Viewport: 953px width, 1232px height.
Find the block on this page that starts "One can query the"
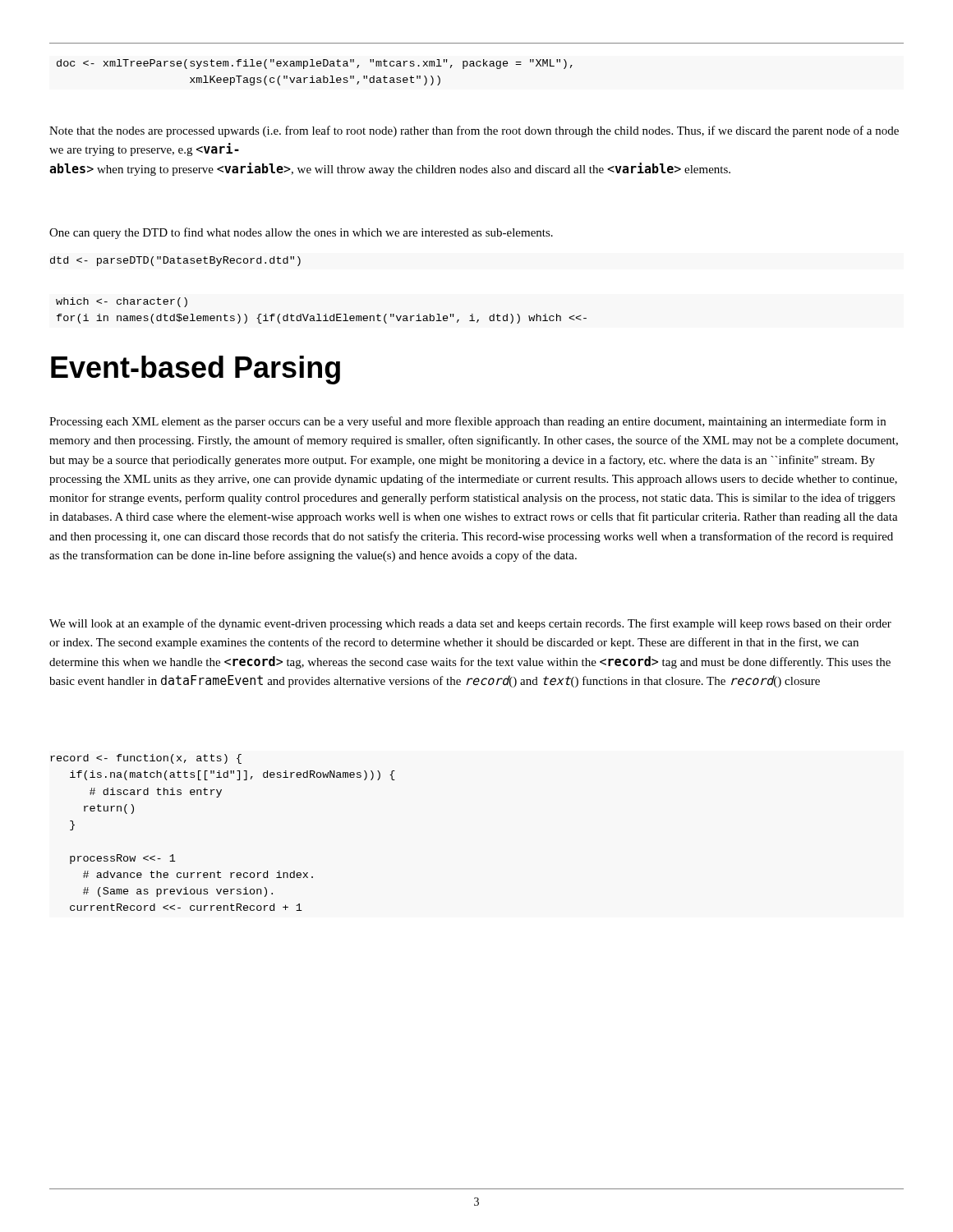pyautogui.click(x=301, y=232)
